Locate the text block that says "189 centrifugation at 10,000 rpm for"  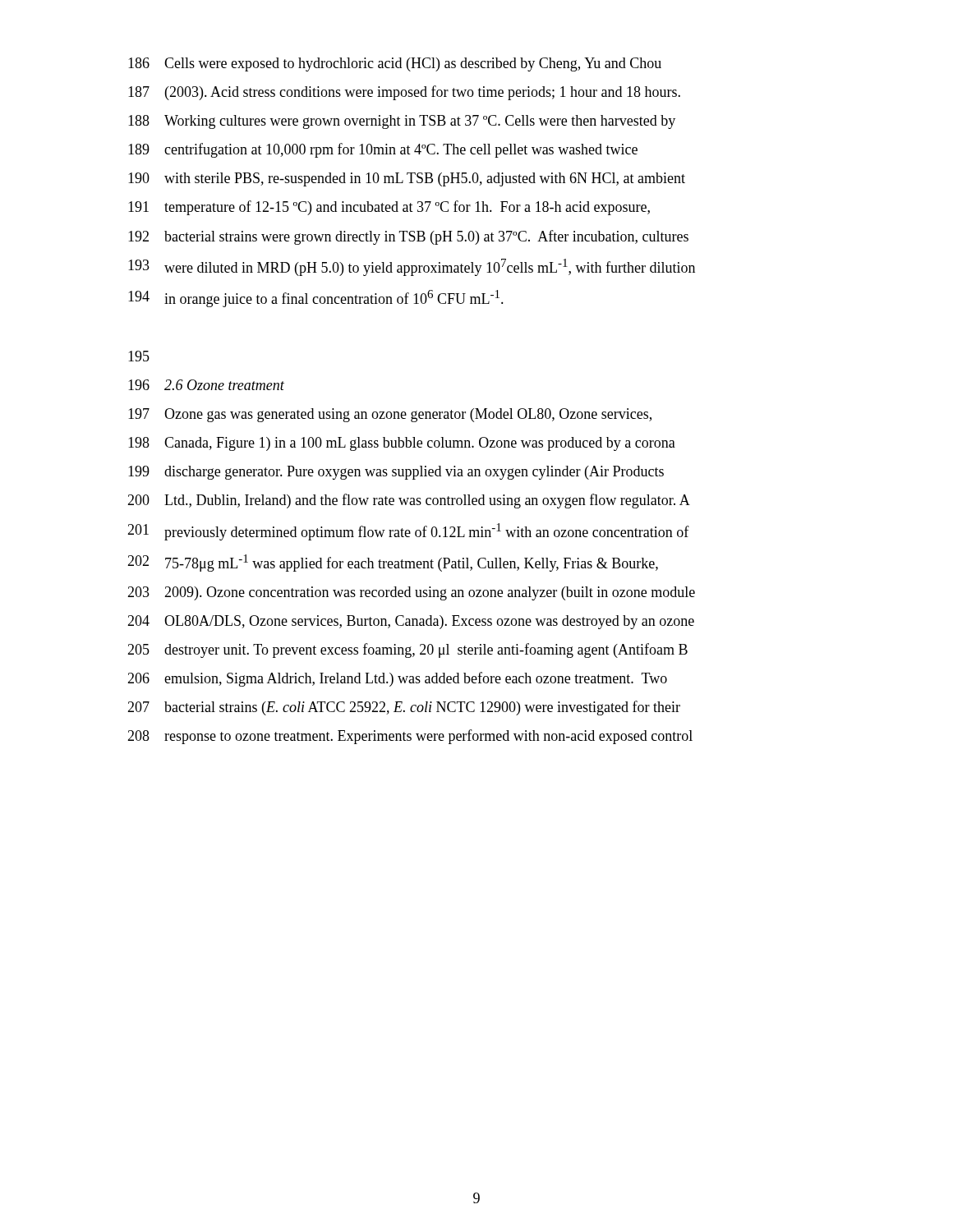click(476, 150)
